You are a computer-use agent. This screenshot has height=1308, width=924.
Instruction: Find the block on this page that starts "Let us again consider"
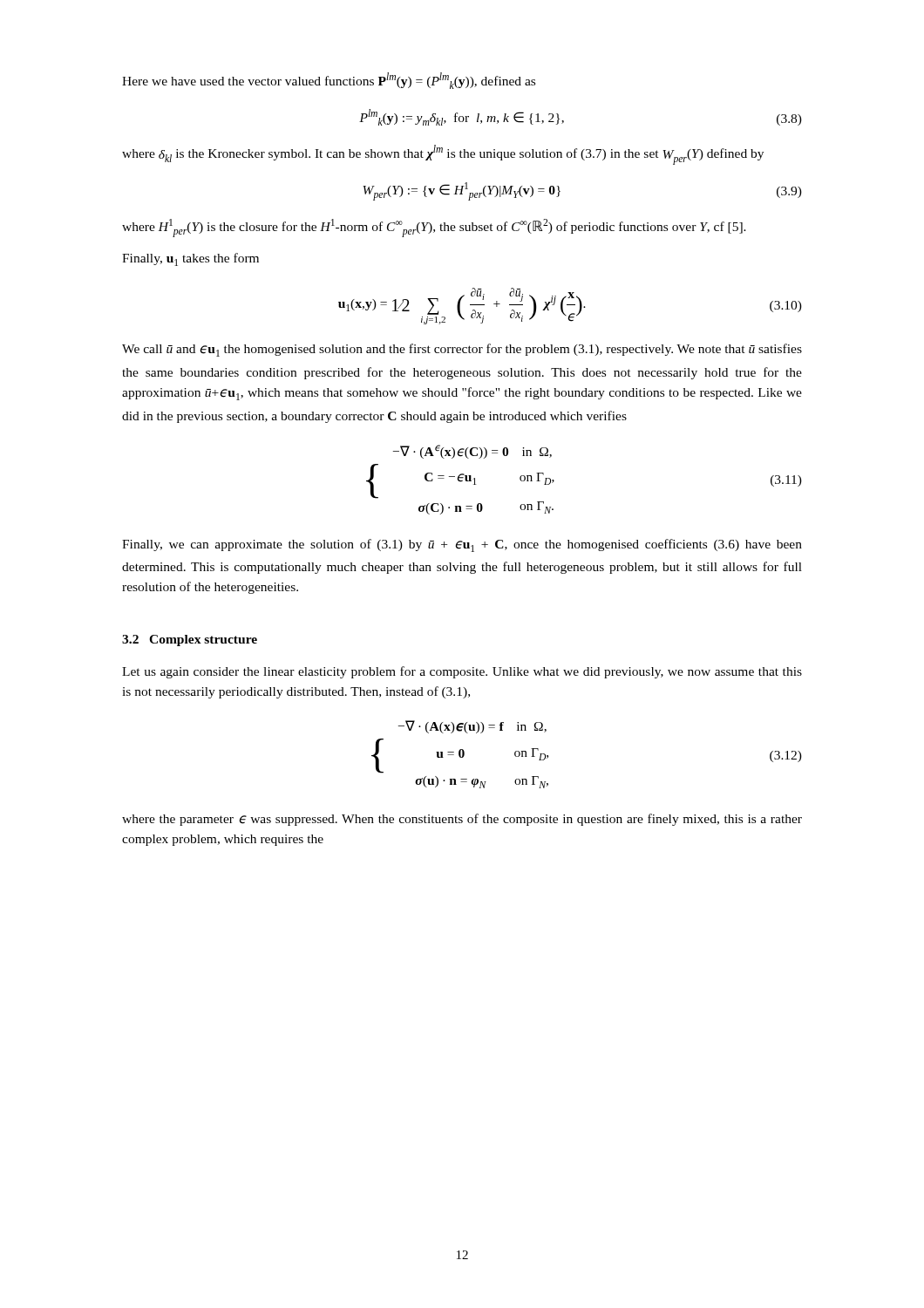[462, 681]
